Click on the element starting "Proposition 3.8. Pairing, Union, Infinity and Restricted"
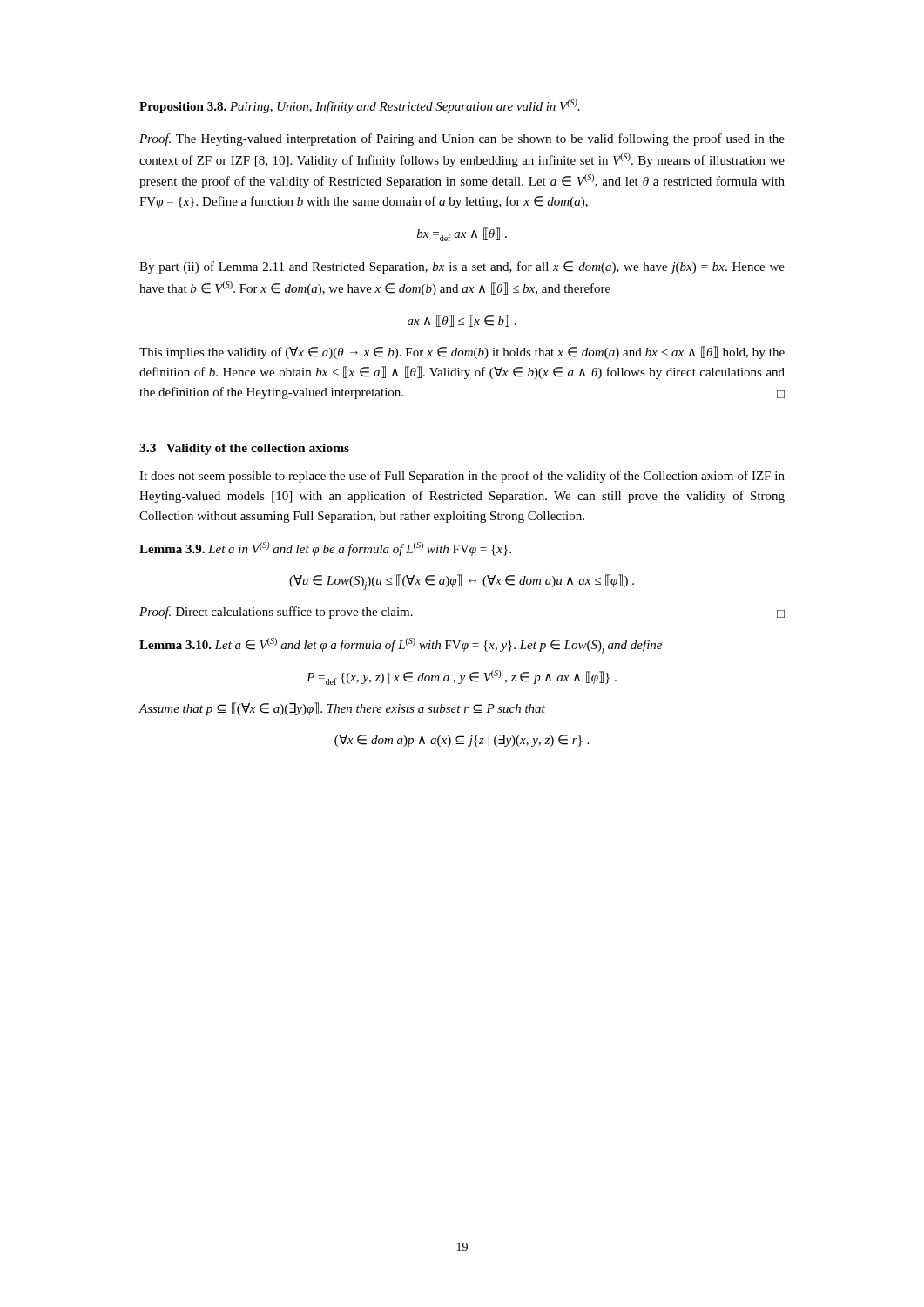This screenshot has height=1307, width=924. pos(360,105)
